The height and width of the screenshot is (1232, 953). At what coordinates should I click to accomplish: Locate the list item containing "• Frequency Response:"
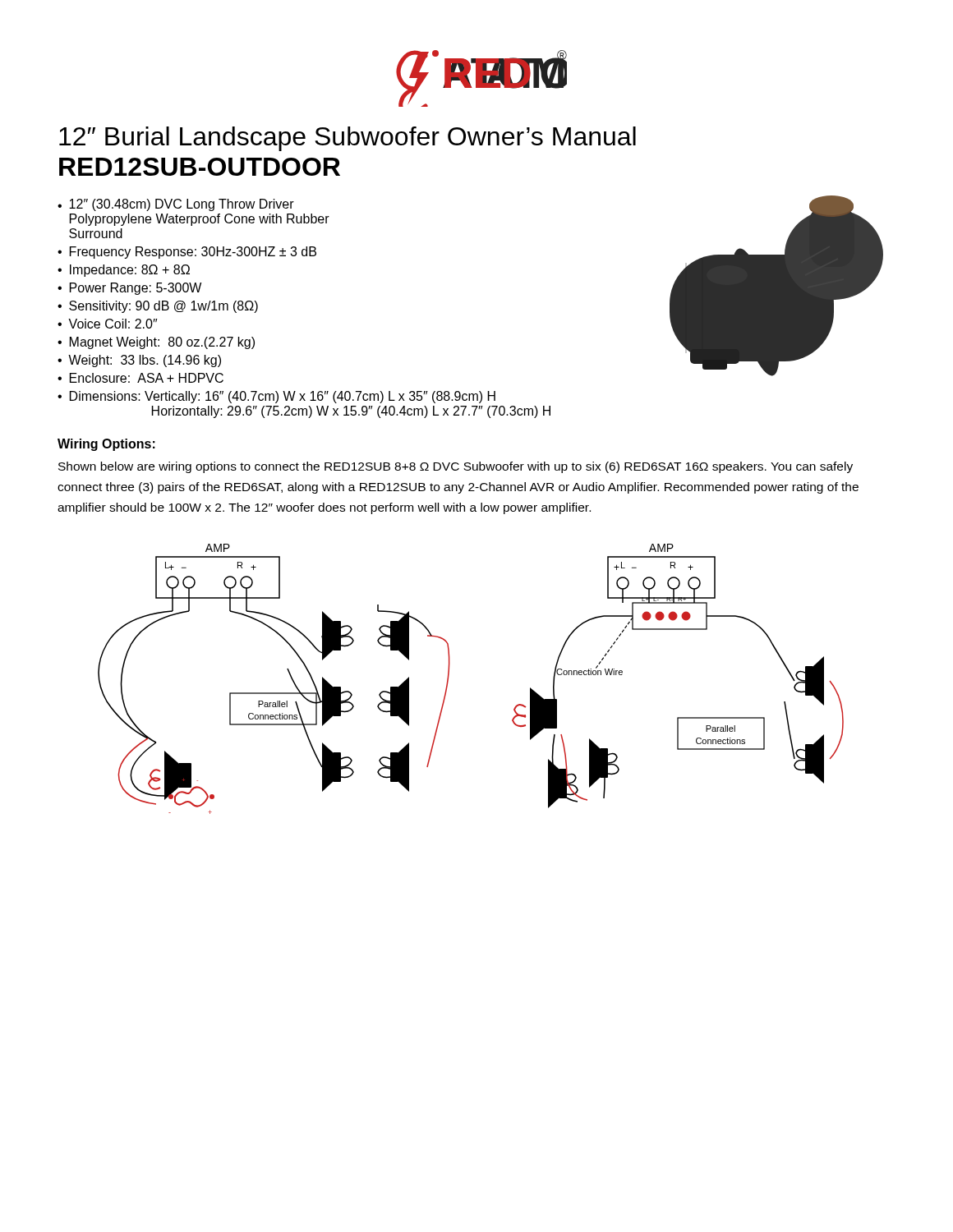click(187, 252)
